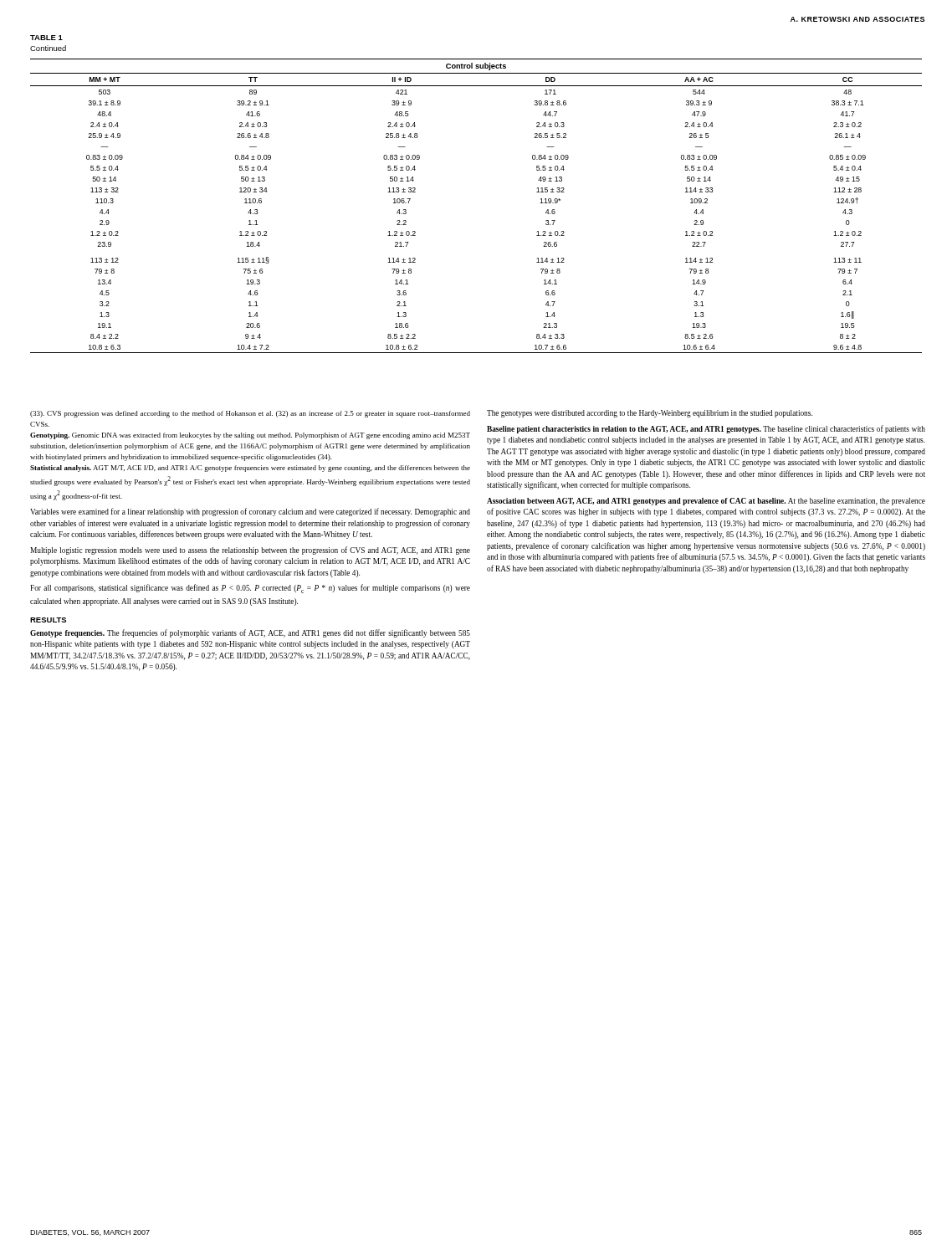Find the block on this page that starts "For all comparisons, statistical significance was defined as"
The height and width of the screenshot is (1255, 952).
pos(250,595)
